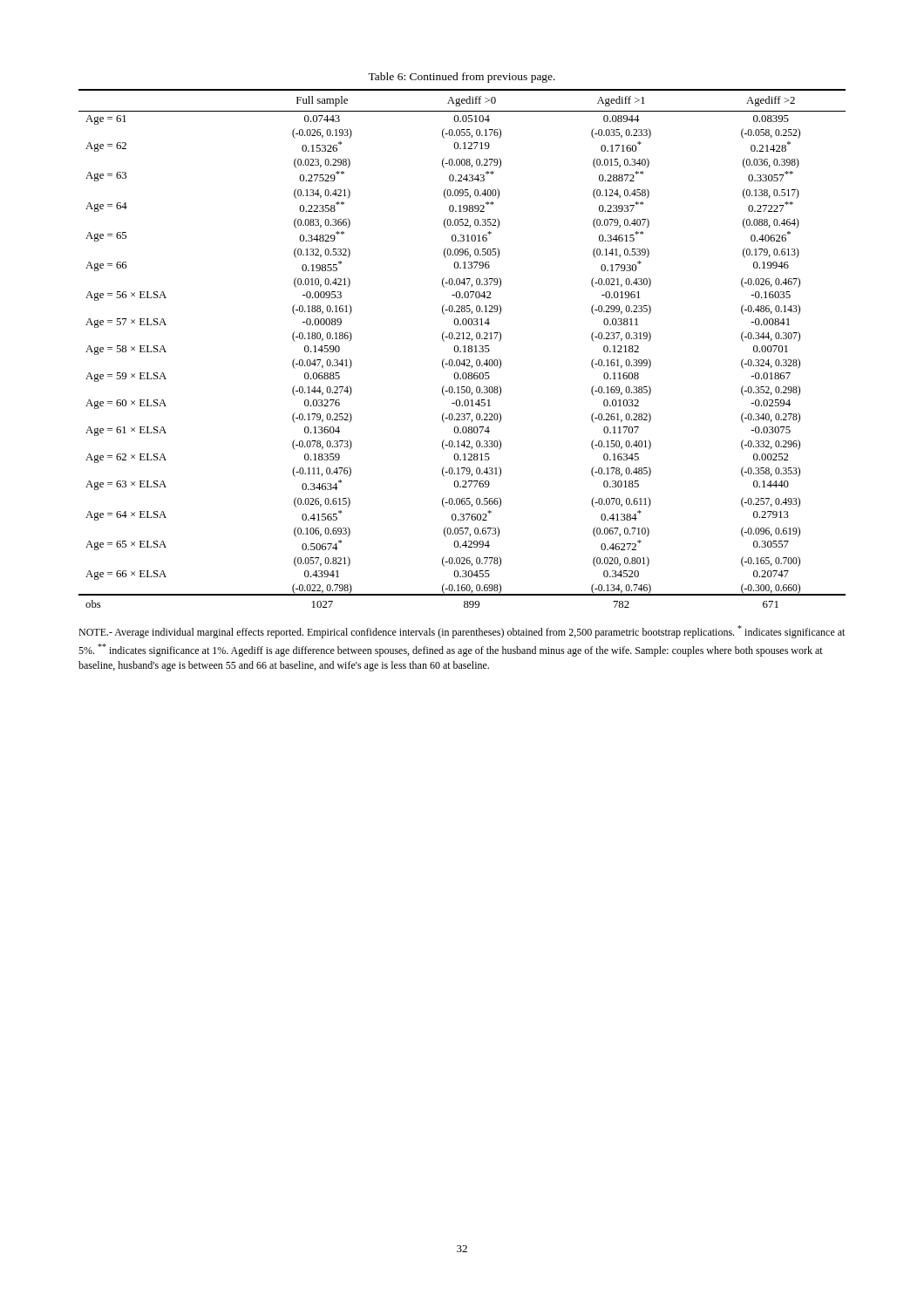Select the table that reads "(-0.150, 0.308)"
This screenshot has height=1308, width=924.
pos(462,351)
